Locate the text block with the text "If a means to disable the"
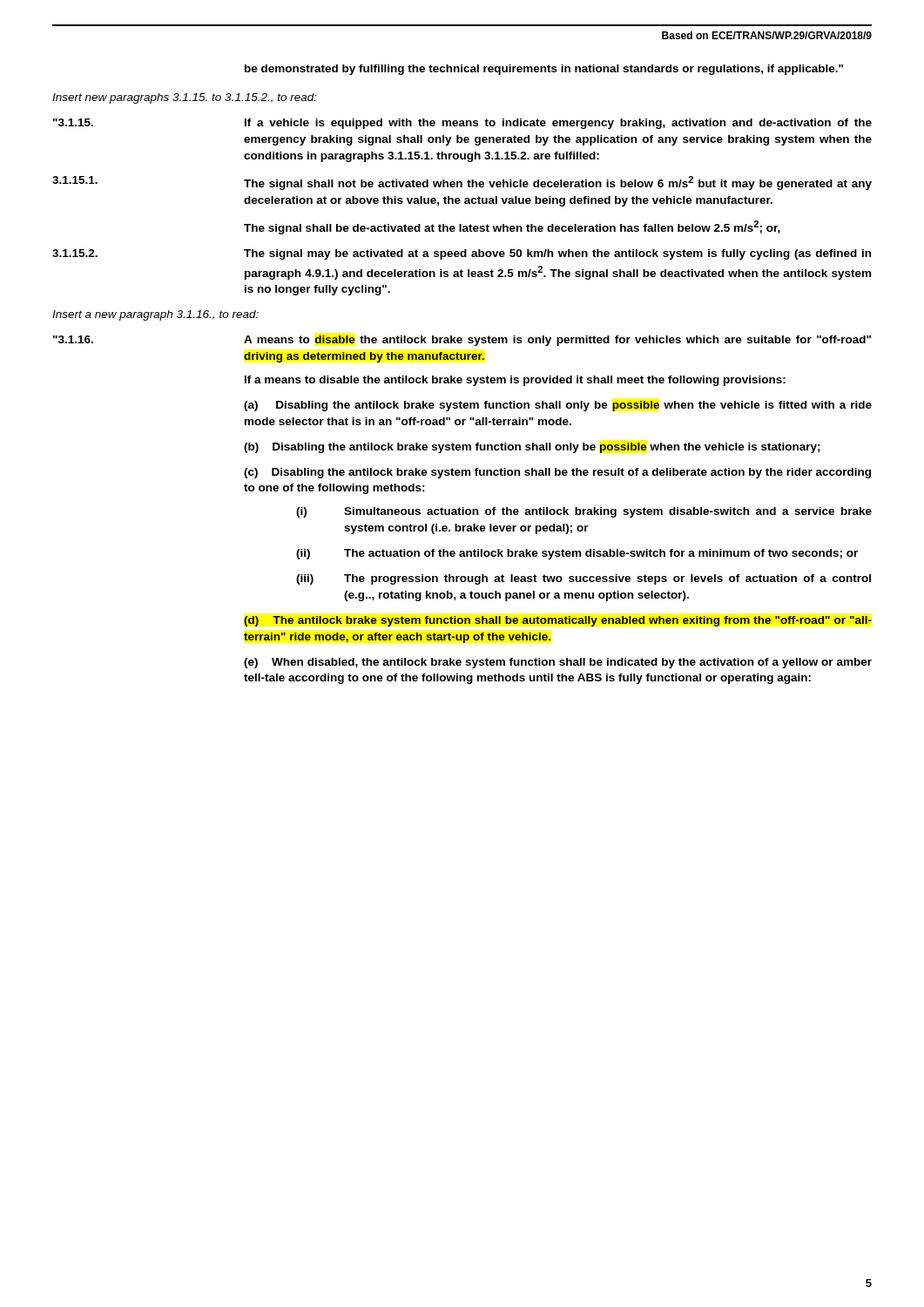The width and height of the screenshot is (924, 1307). 515,379
